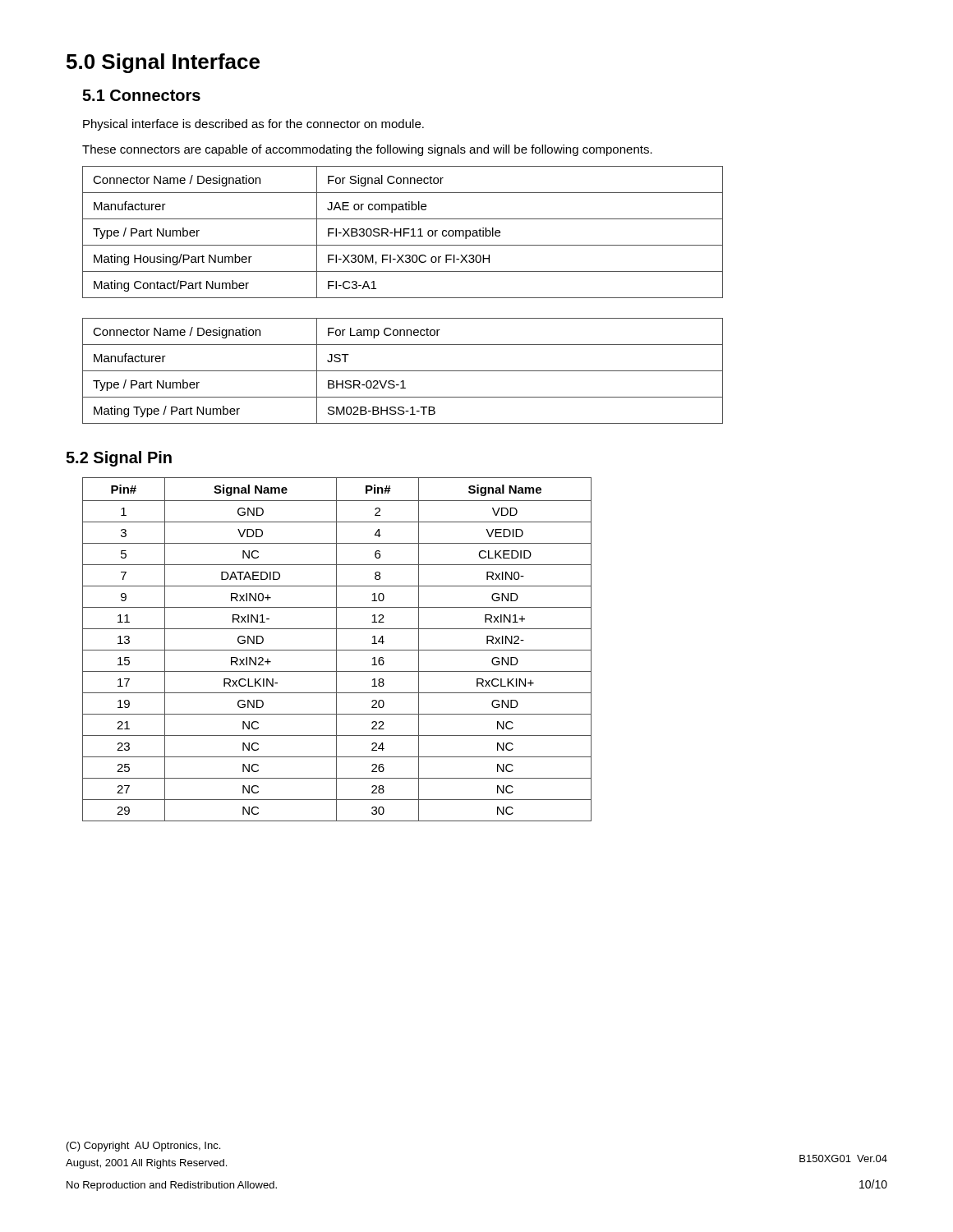
Task: Locate the block starting "These connectors are capable of accommodating the"
Action: click(485, 149)
